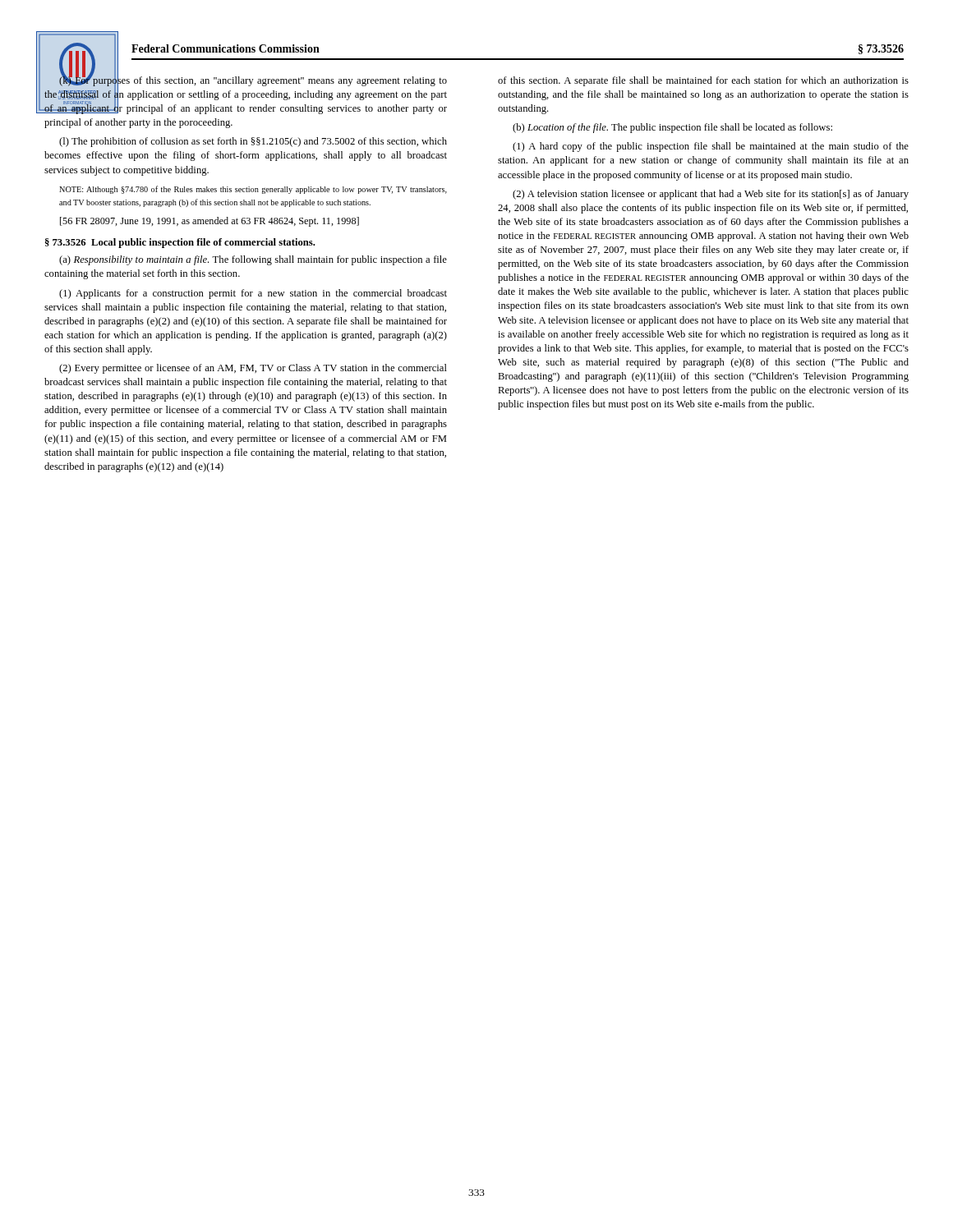Find the block on this page that starts "of this section."
953x1232 pixels.
(x=703, y=95)
